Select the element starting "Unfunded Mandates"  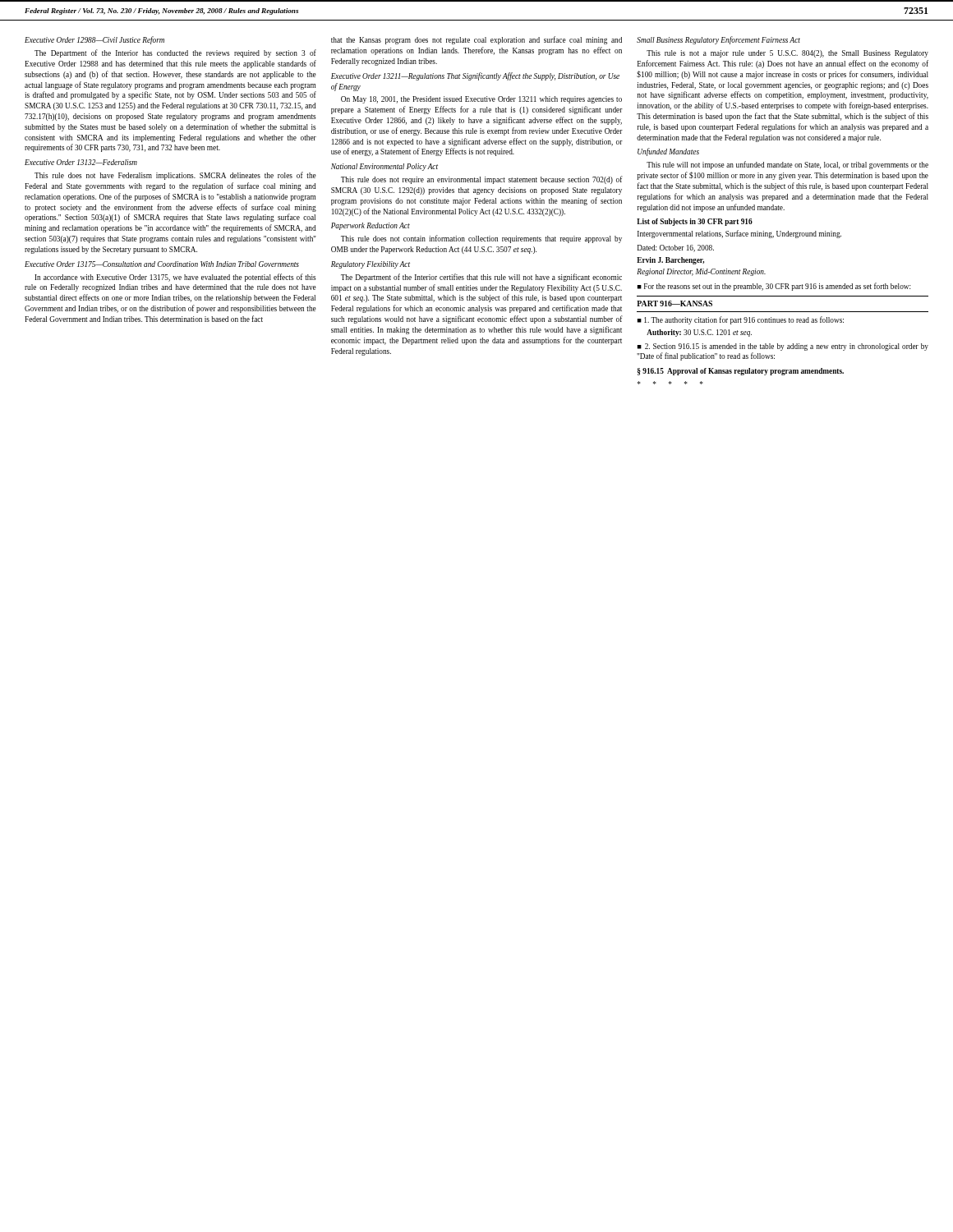(668, 152)
